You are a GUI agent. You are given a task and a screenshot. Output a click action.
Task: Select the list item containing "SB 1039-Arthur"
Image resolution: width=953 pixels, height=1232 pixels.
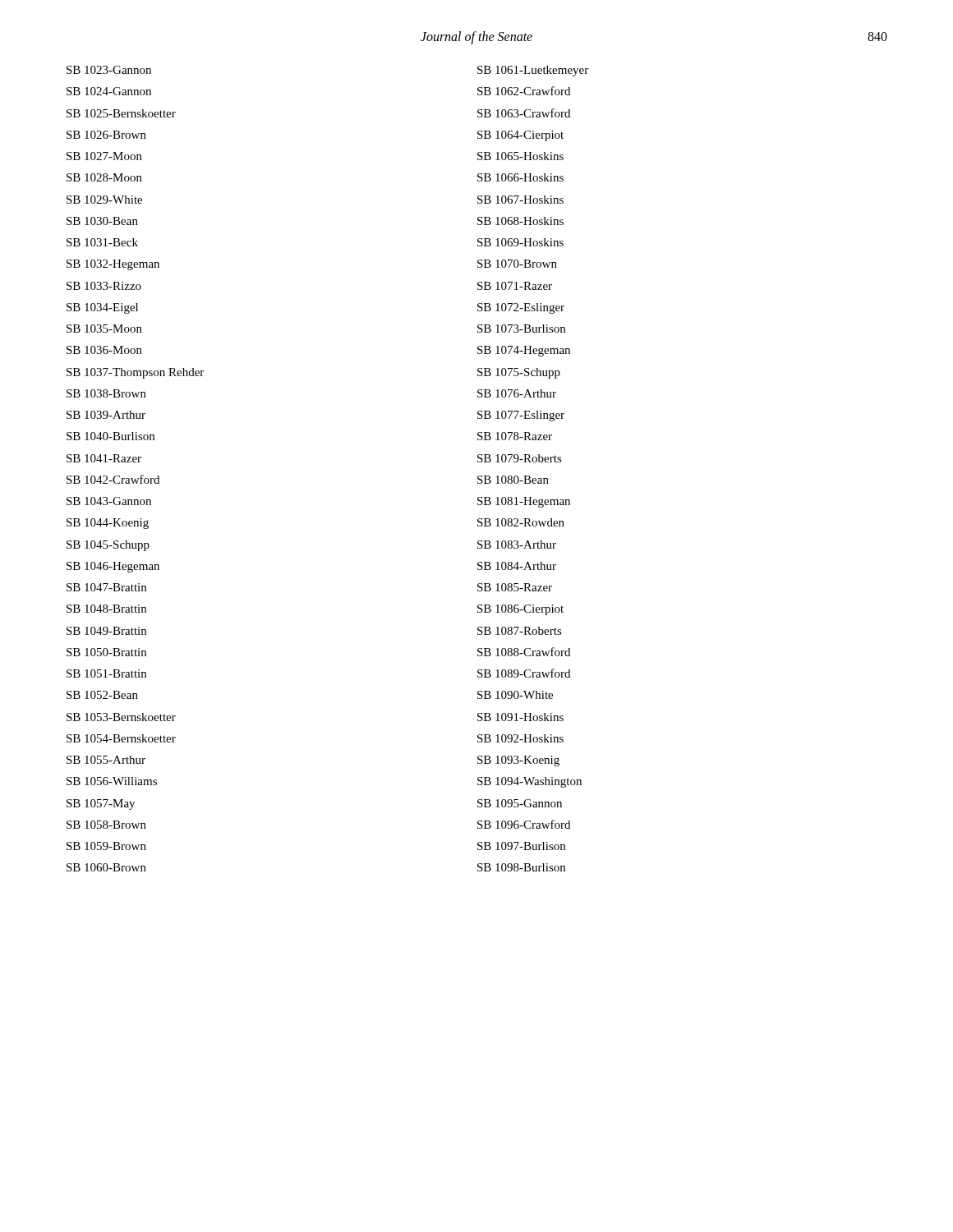[106, 415]
